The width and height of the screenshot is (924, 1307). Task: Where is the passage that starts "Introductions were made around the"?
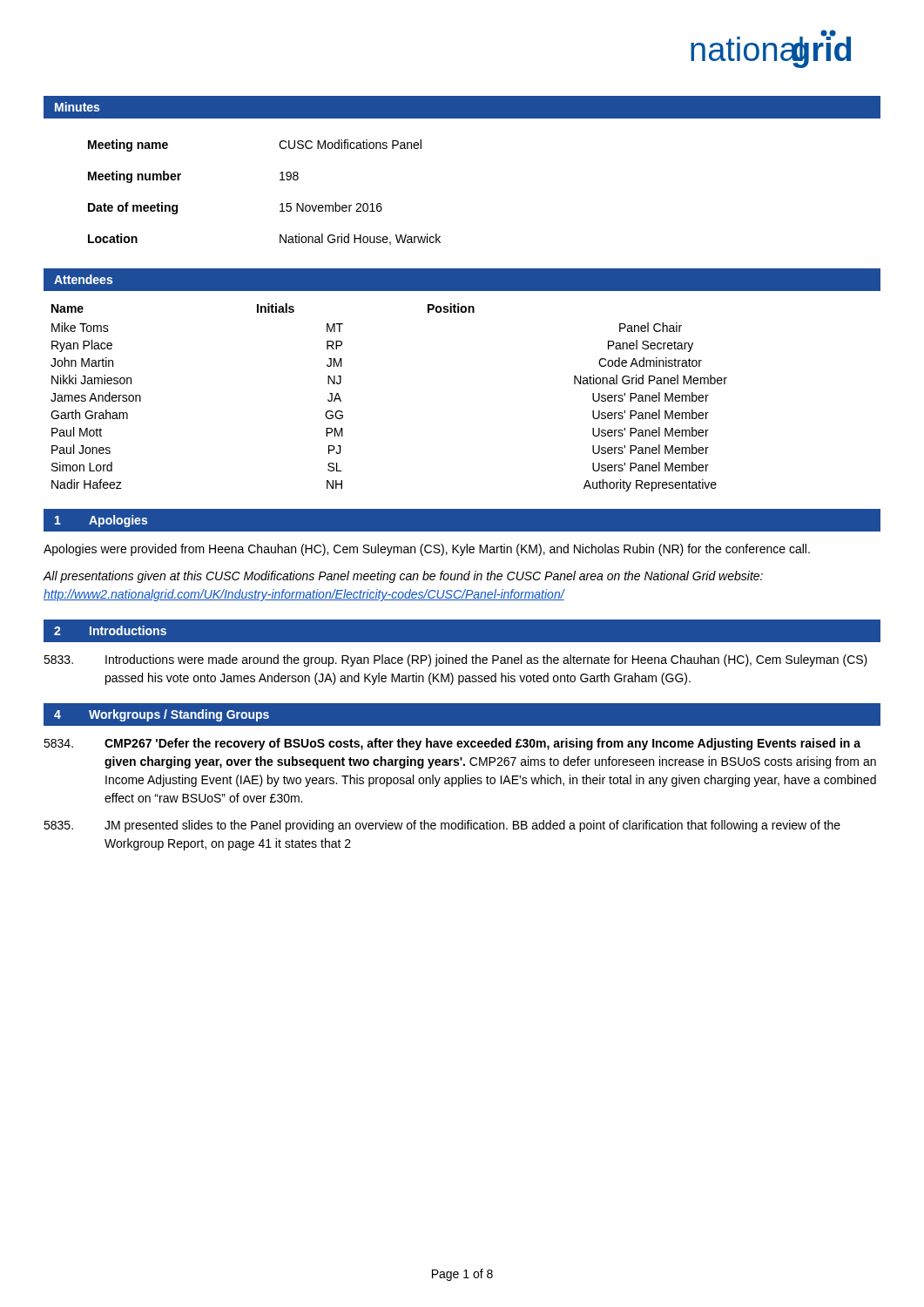[x=462, y=669]
